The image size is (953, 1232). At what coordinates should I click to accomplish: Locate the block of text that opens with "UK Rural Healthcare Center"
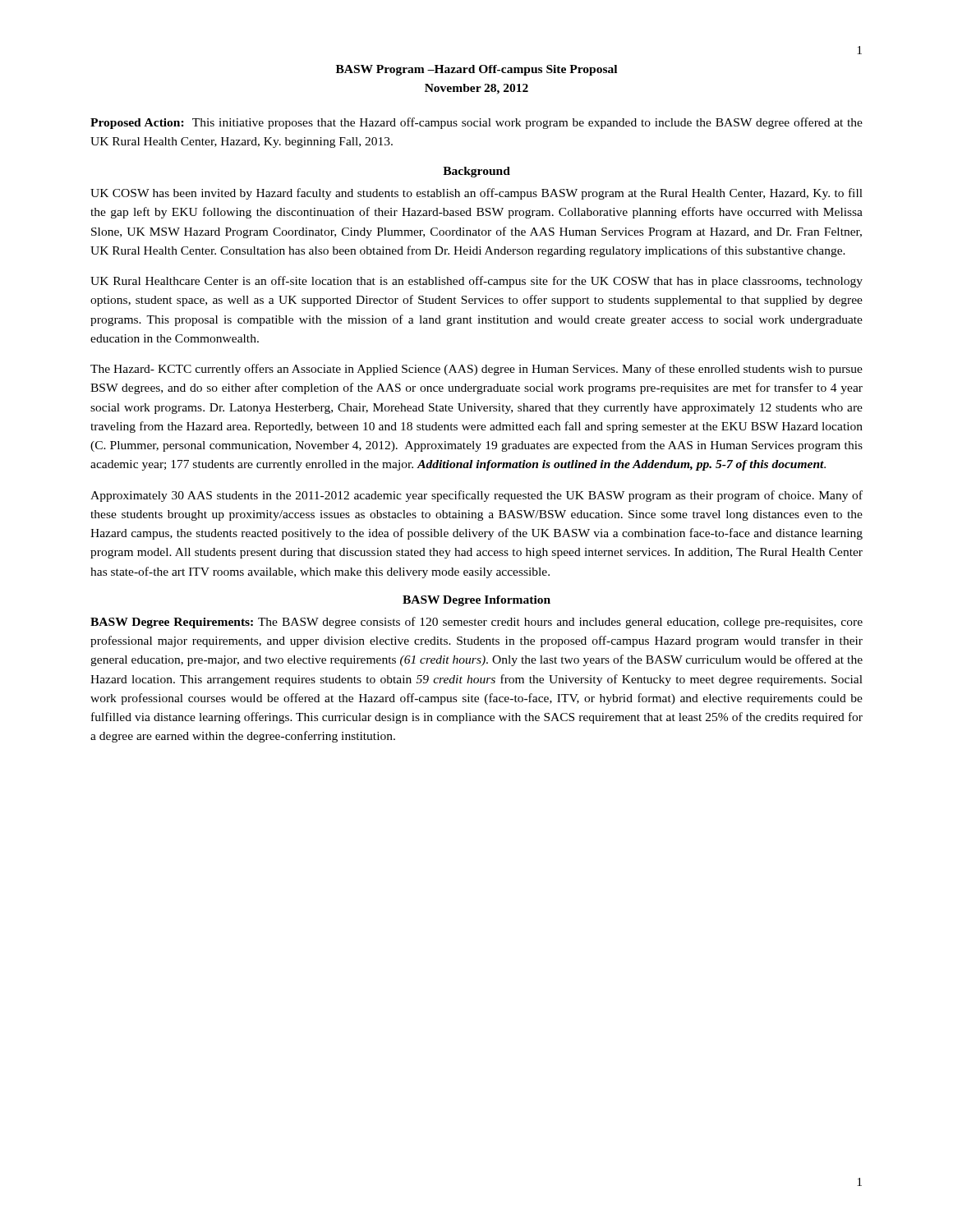476,309
